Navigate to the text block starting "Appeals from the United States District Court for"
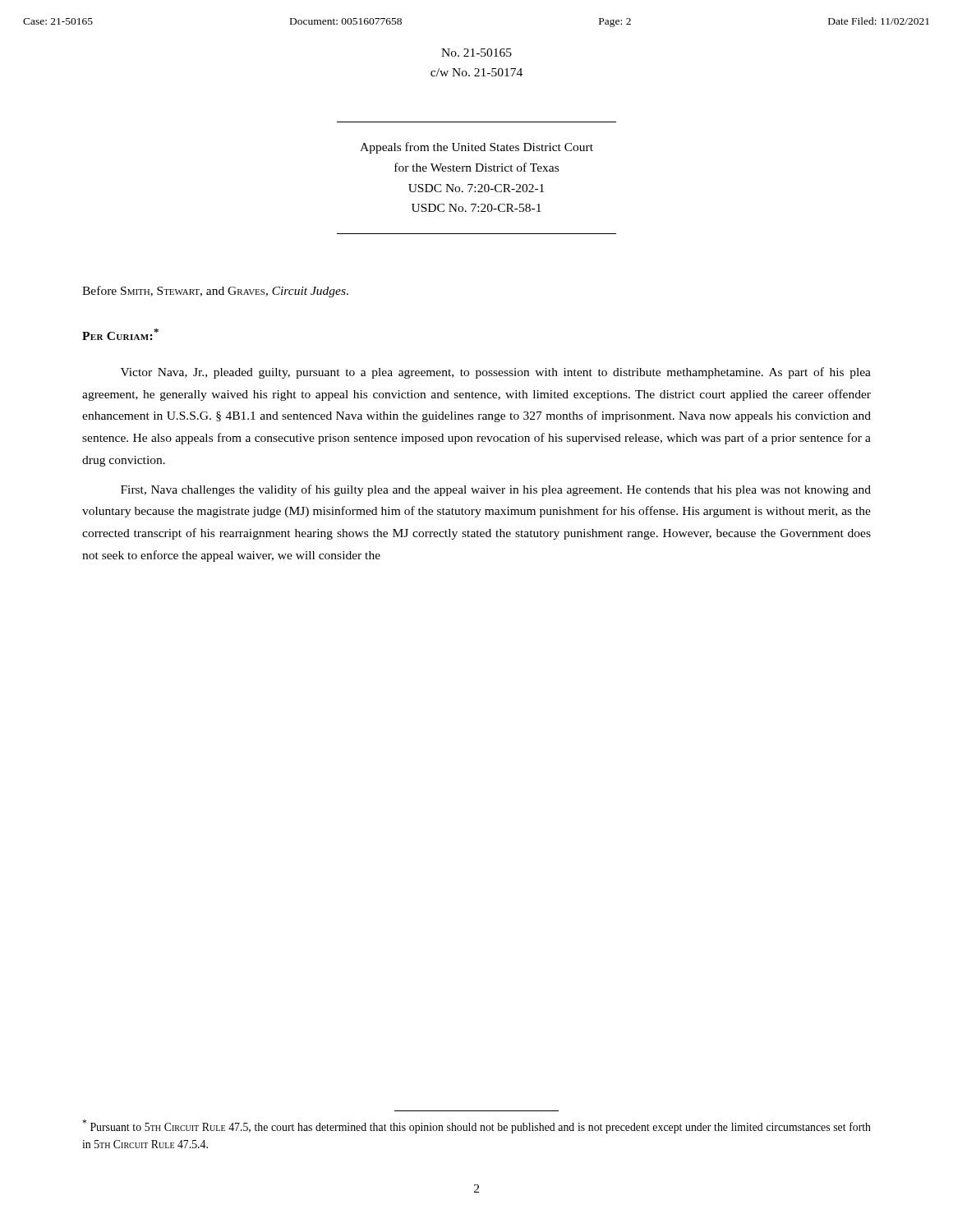The height and width of the screenshot is (1232, 953). pos(476,178)
